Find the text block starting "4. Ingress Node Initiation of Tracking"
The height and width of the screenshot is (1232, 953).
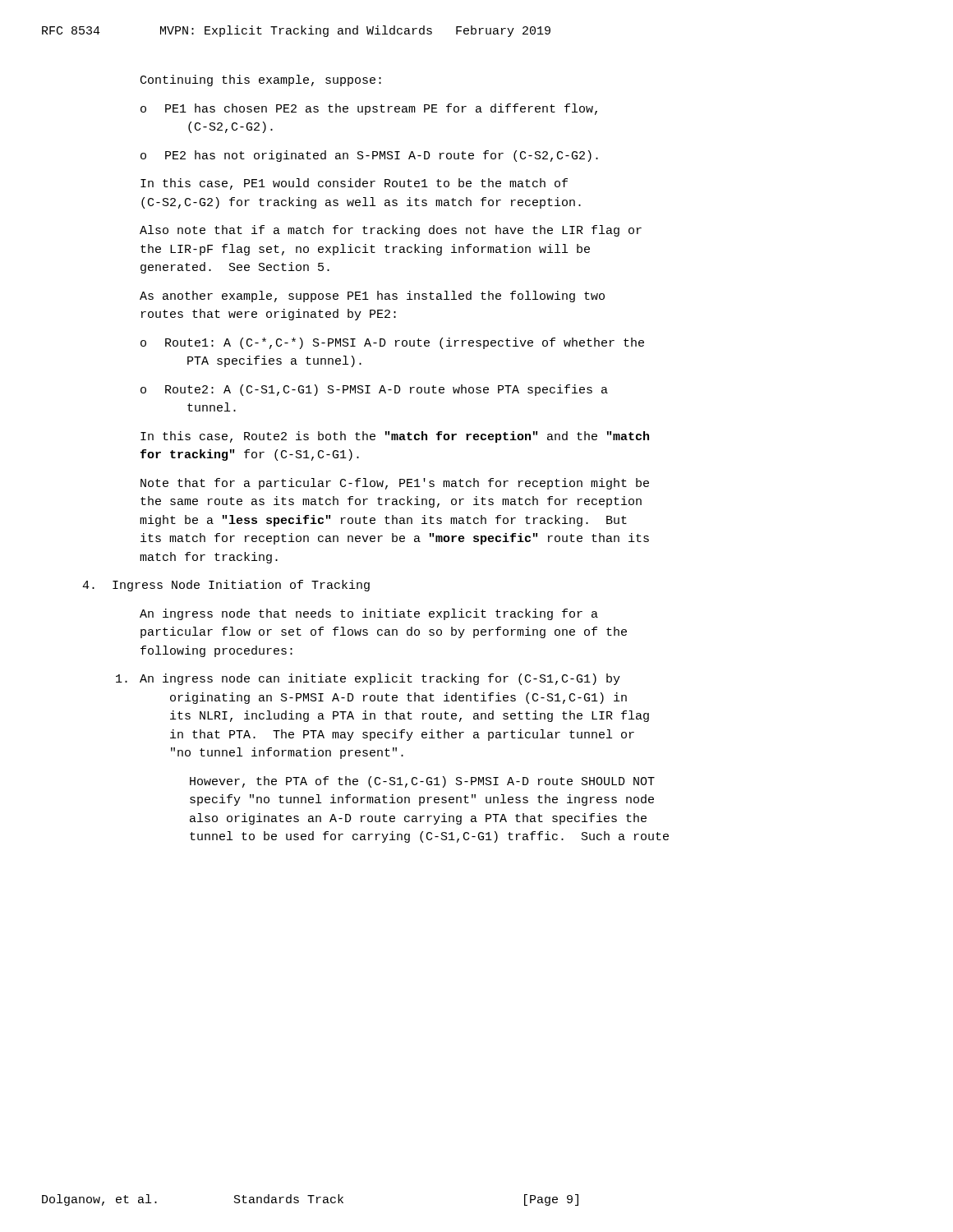pyautogui.click(x=226, y=586)
